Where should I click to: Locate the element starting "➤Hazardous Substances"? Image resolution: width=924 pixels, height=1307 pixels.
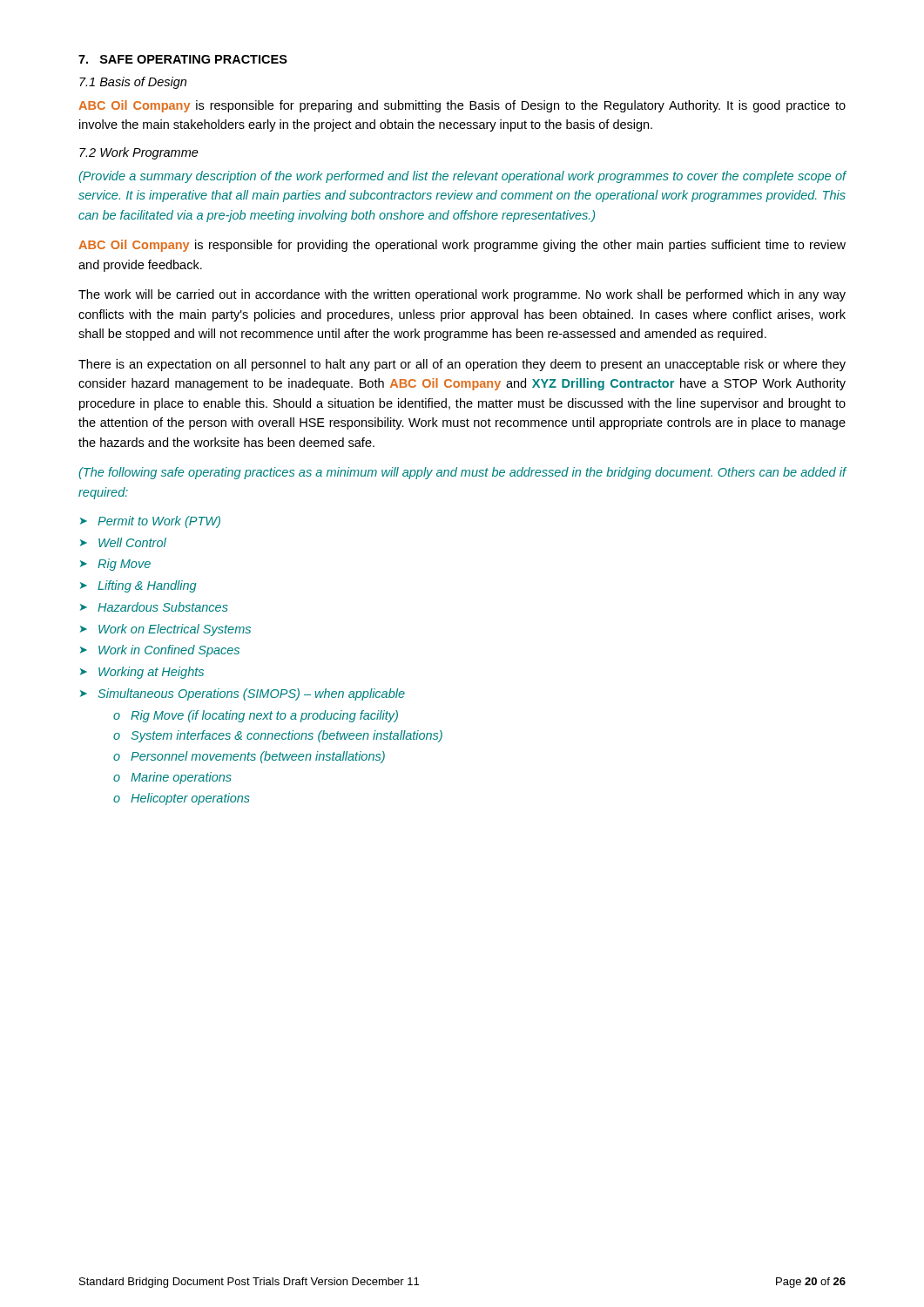click(x=153, y=608)
